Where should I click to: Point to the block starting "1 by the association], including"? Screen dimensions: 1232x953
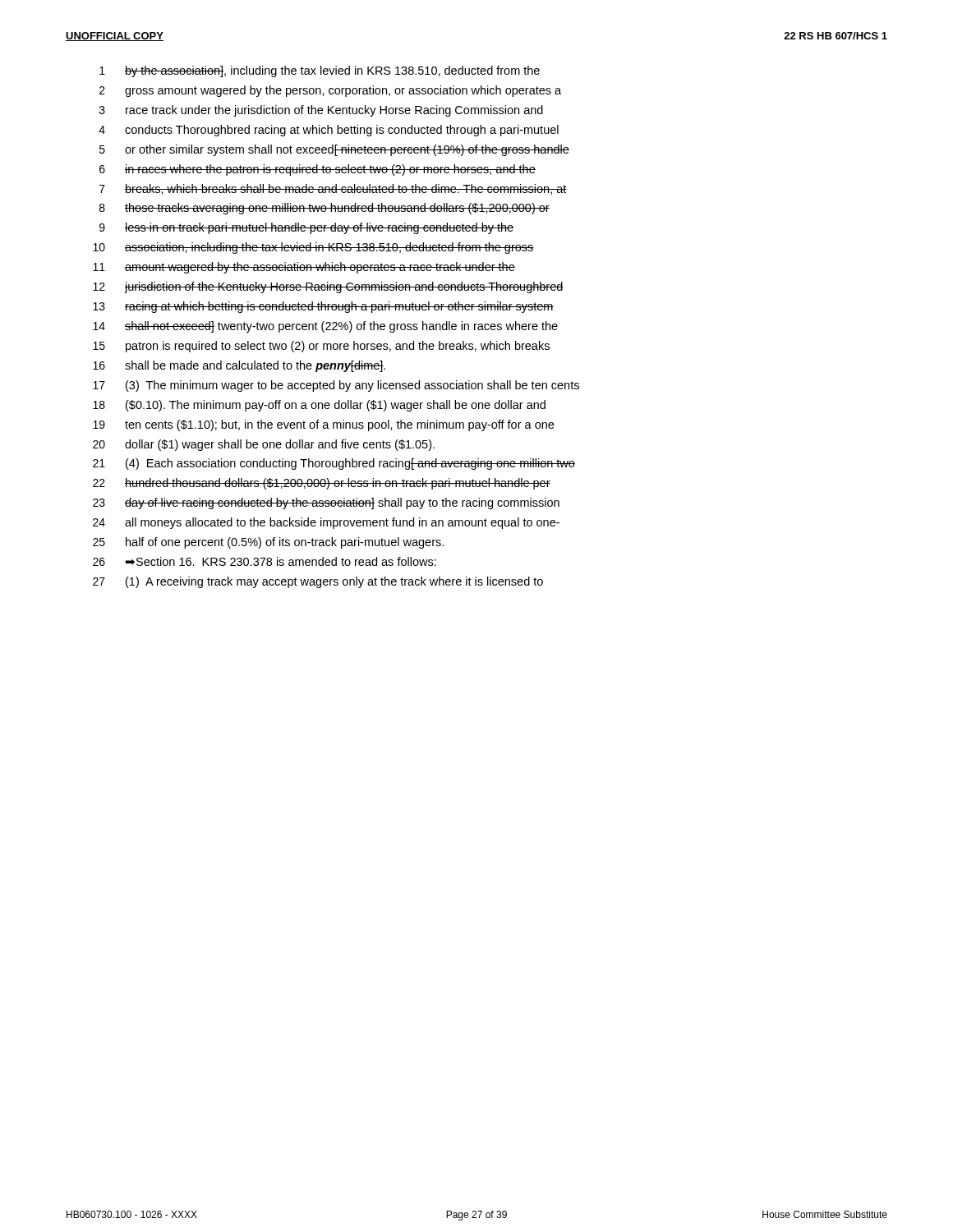[476, 327]
